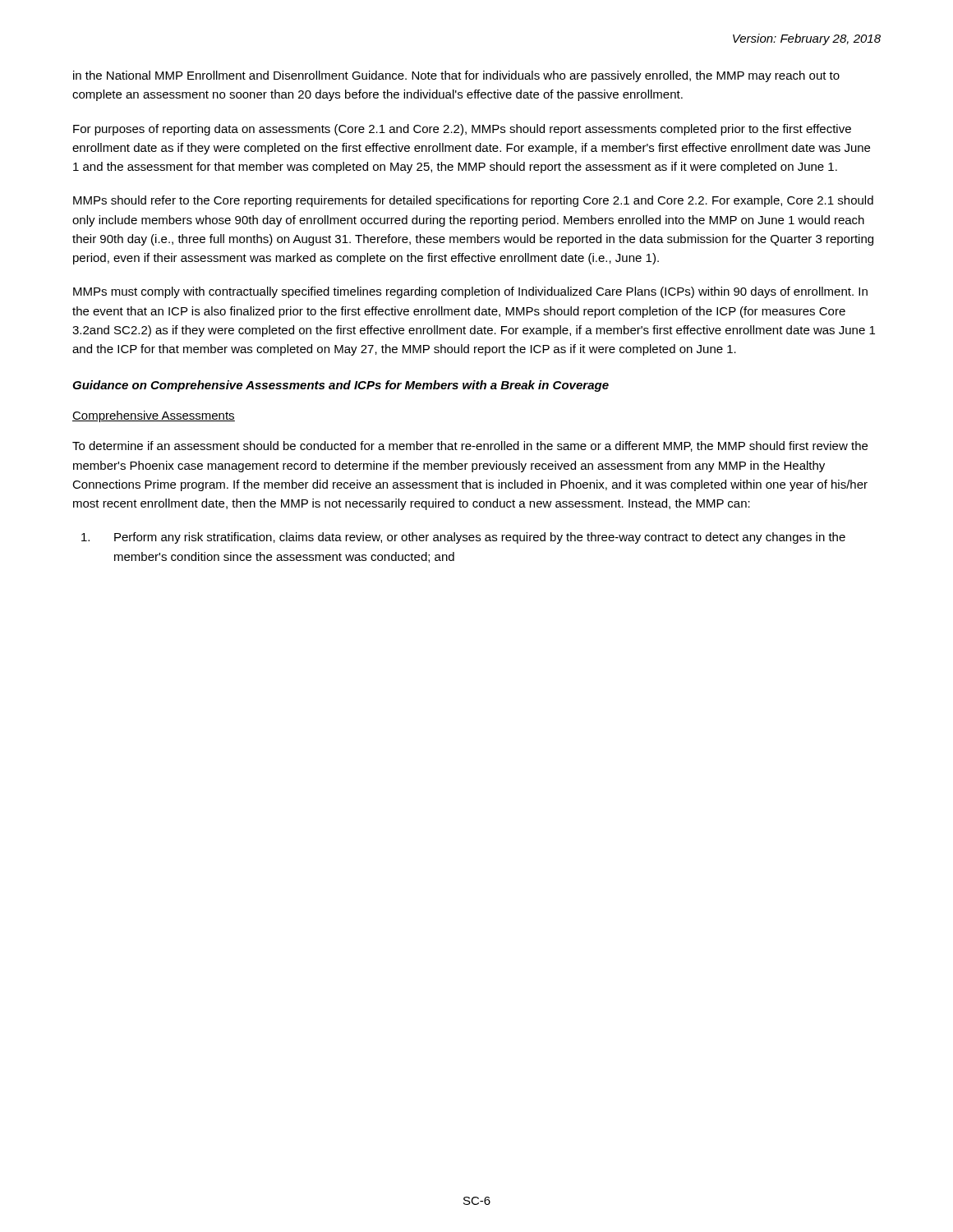The image size is (953, 1232).
Task: Find the text block containing "MMPs should refer to the"
Action: pyautogui.click(x=473, y=229)
